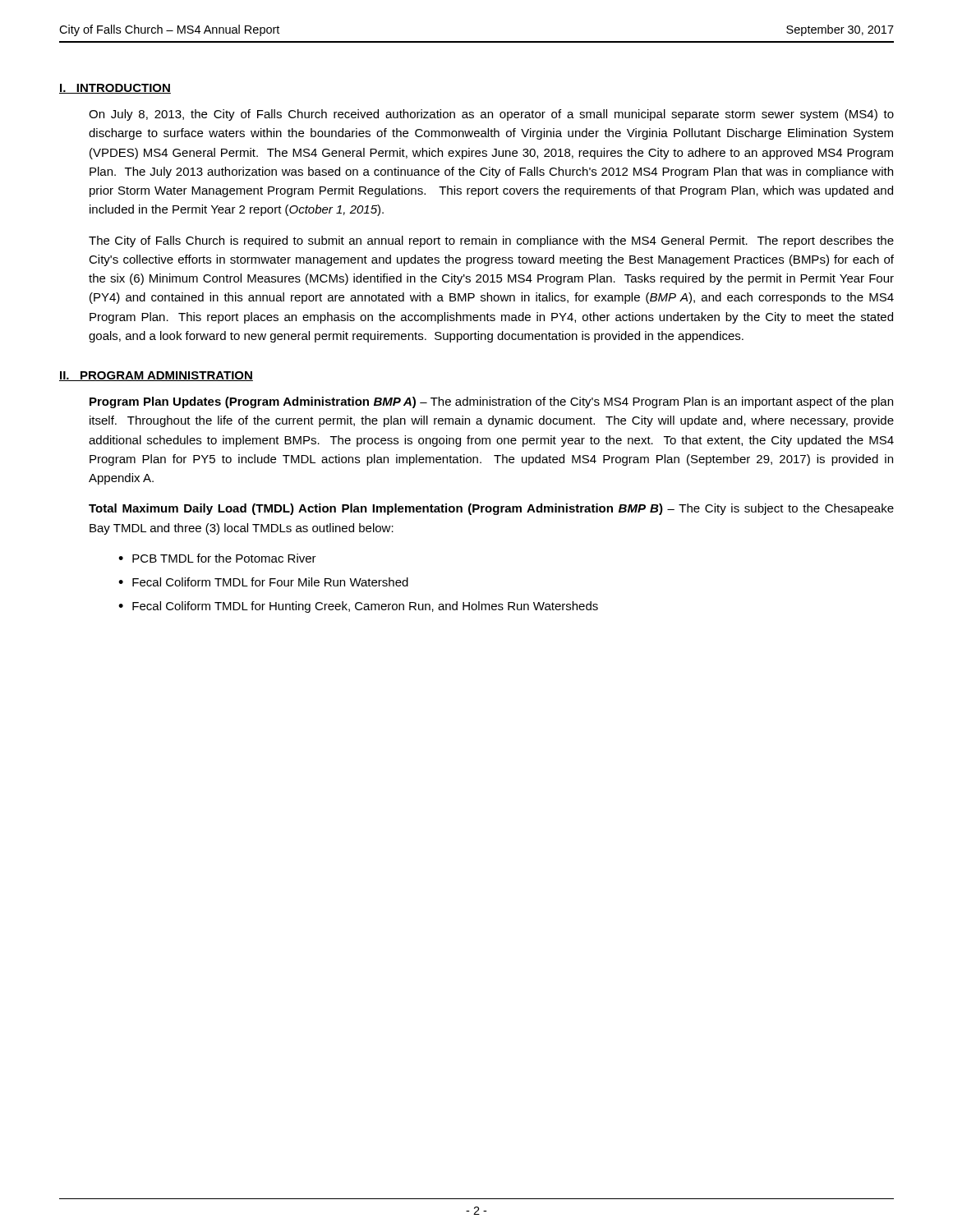Viewport: 953px width, 1232px height.
Task: Click on the list item that says "• Fecal Coliform TMDL for Hunting Creek, Cameron"
Action: click(x=358, y=607)
